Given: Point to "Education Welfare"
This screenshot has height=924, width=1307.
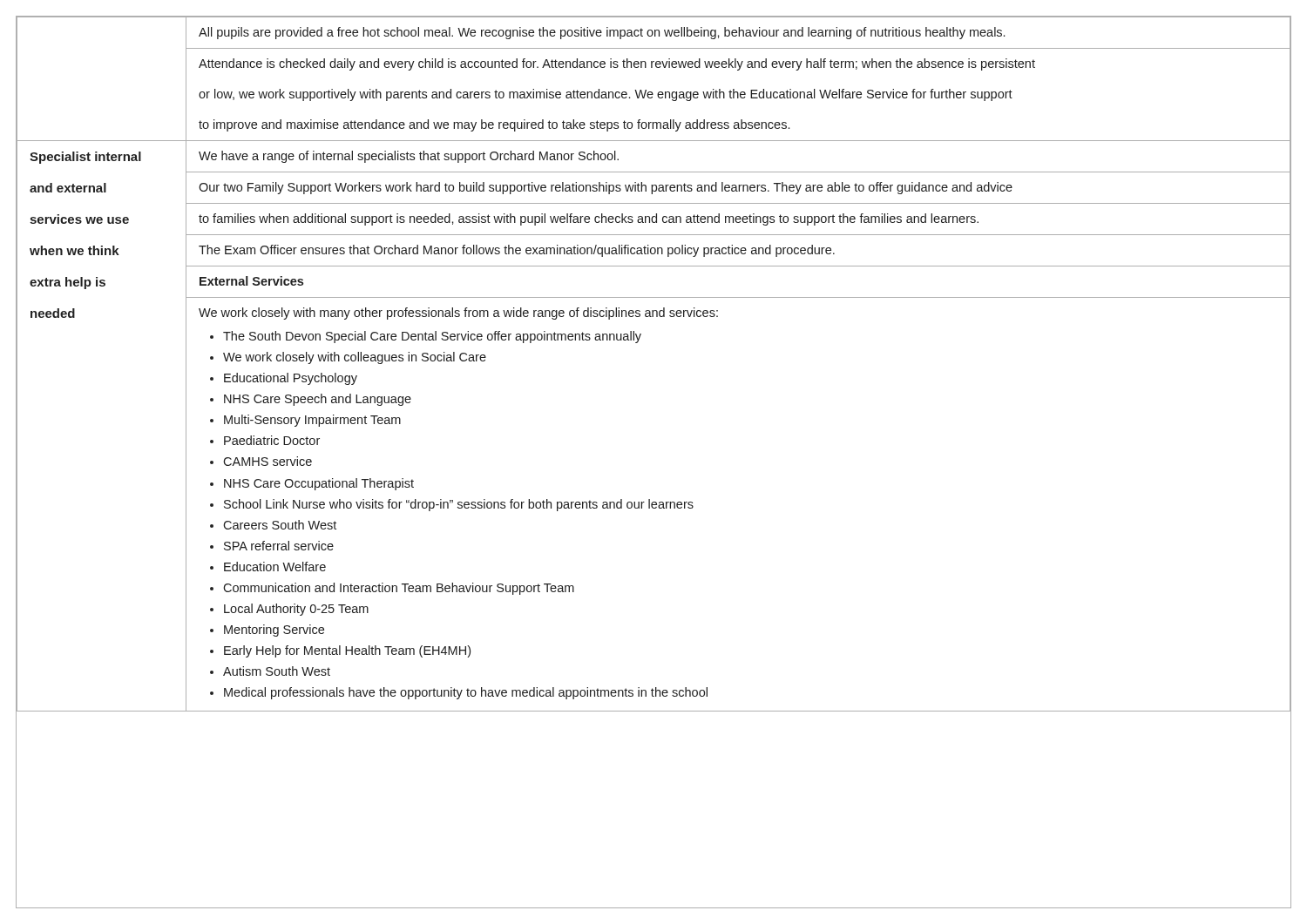Looking at the screenshot, I should tap(275, 567).
